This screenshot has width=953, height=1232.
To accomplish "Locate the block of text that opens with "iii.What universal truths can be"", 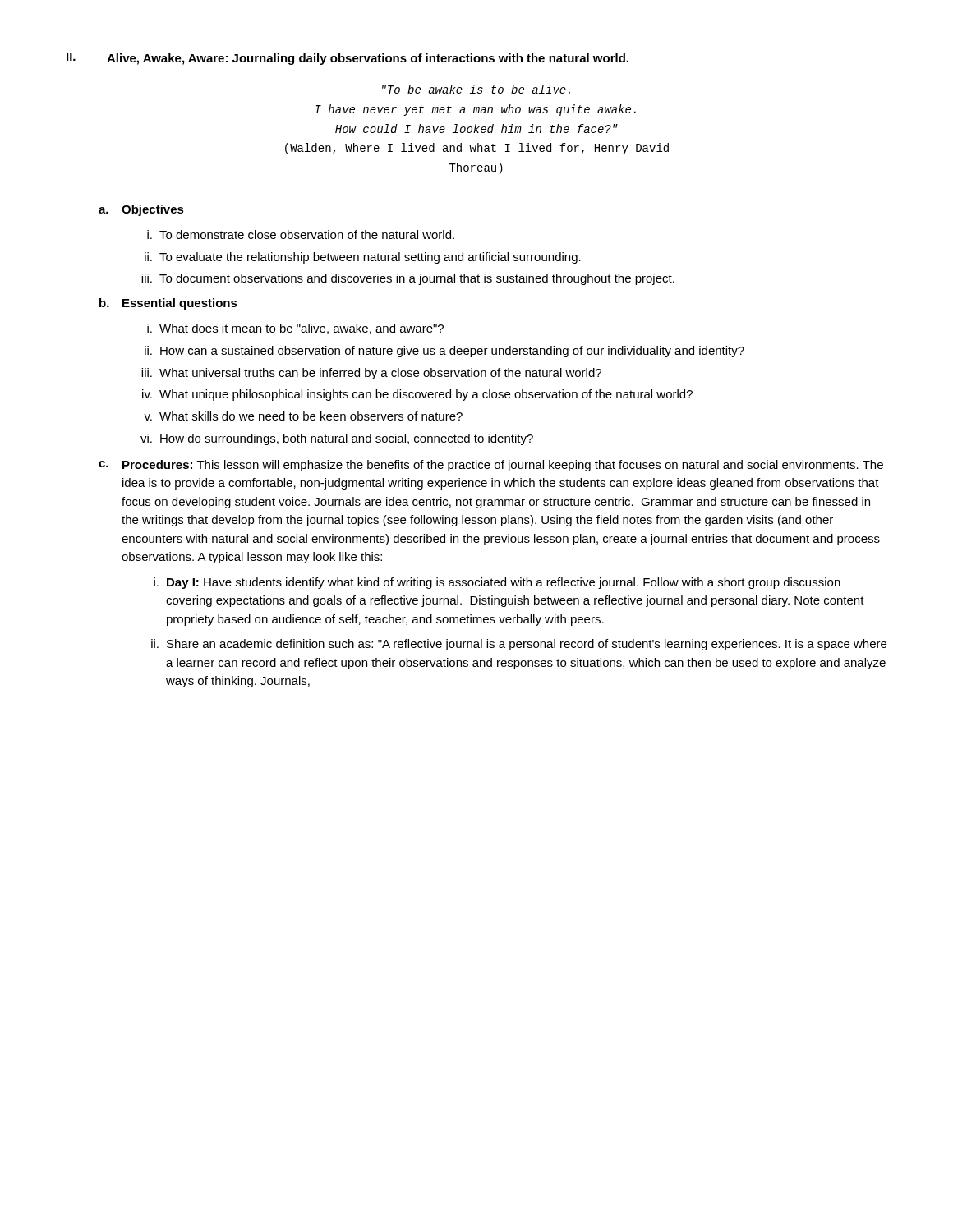I will [x=504, y=373].
